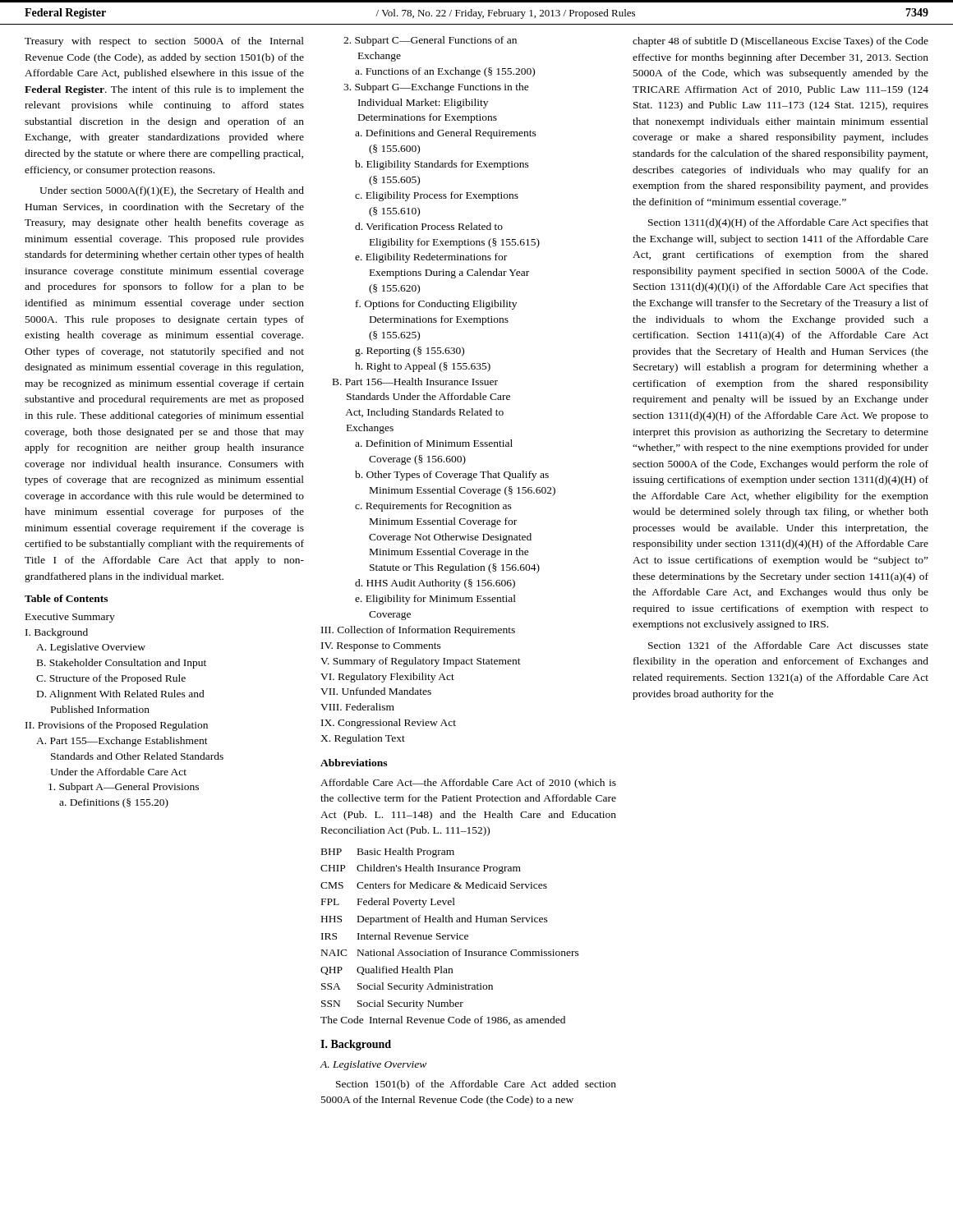Image resolution: width=953 pixels, height=1232 pixels.
Task: Find the list item containing "VI. Regulatory Flexibility Act"
Action: [x=387, y=676]
